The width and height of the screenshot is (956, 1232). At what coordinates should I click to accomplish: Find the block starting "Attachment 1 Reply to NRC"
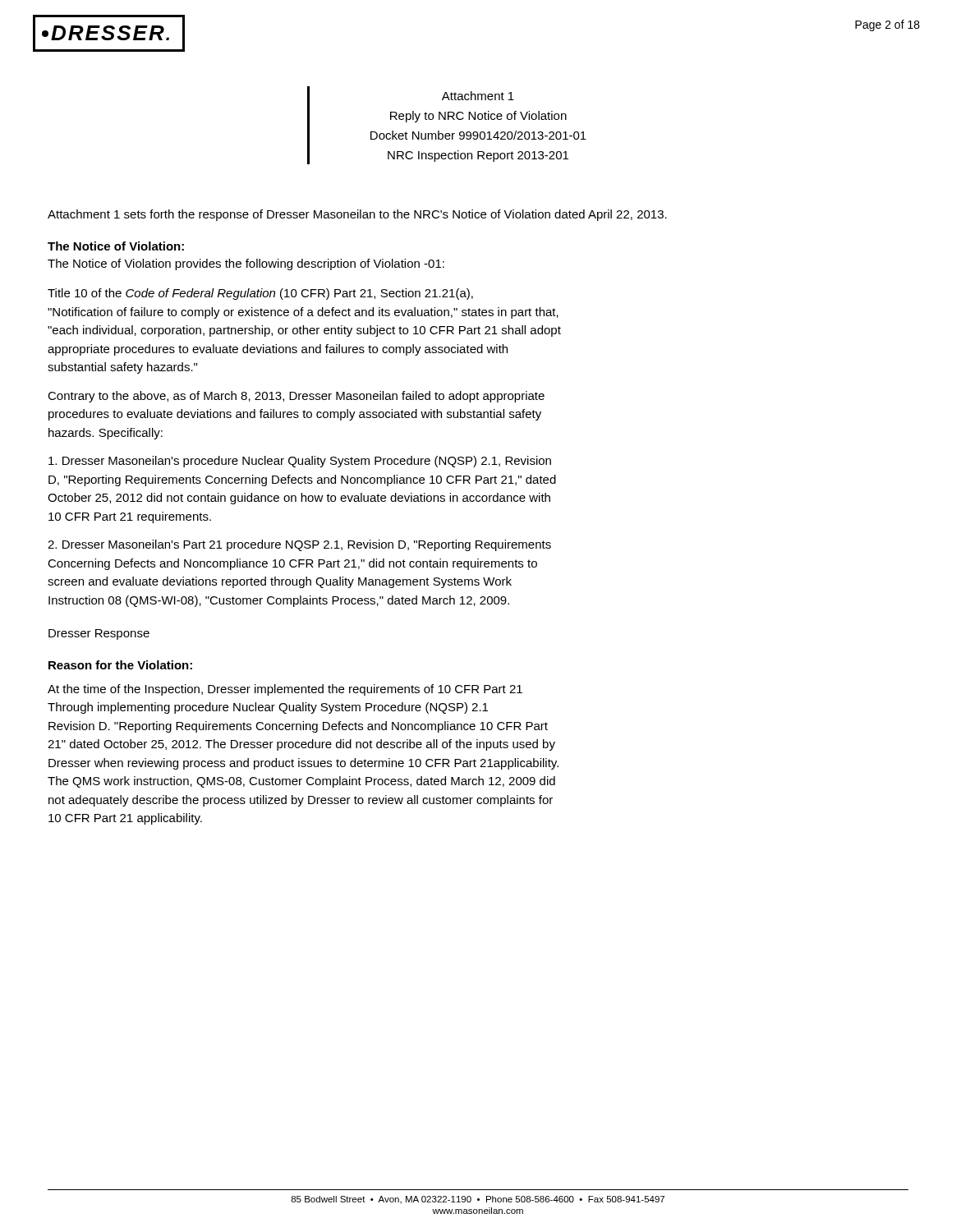(x=478, y=125)
